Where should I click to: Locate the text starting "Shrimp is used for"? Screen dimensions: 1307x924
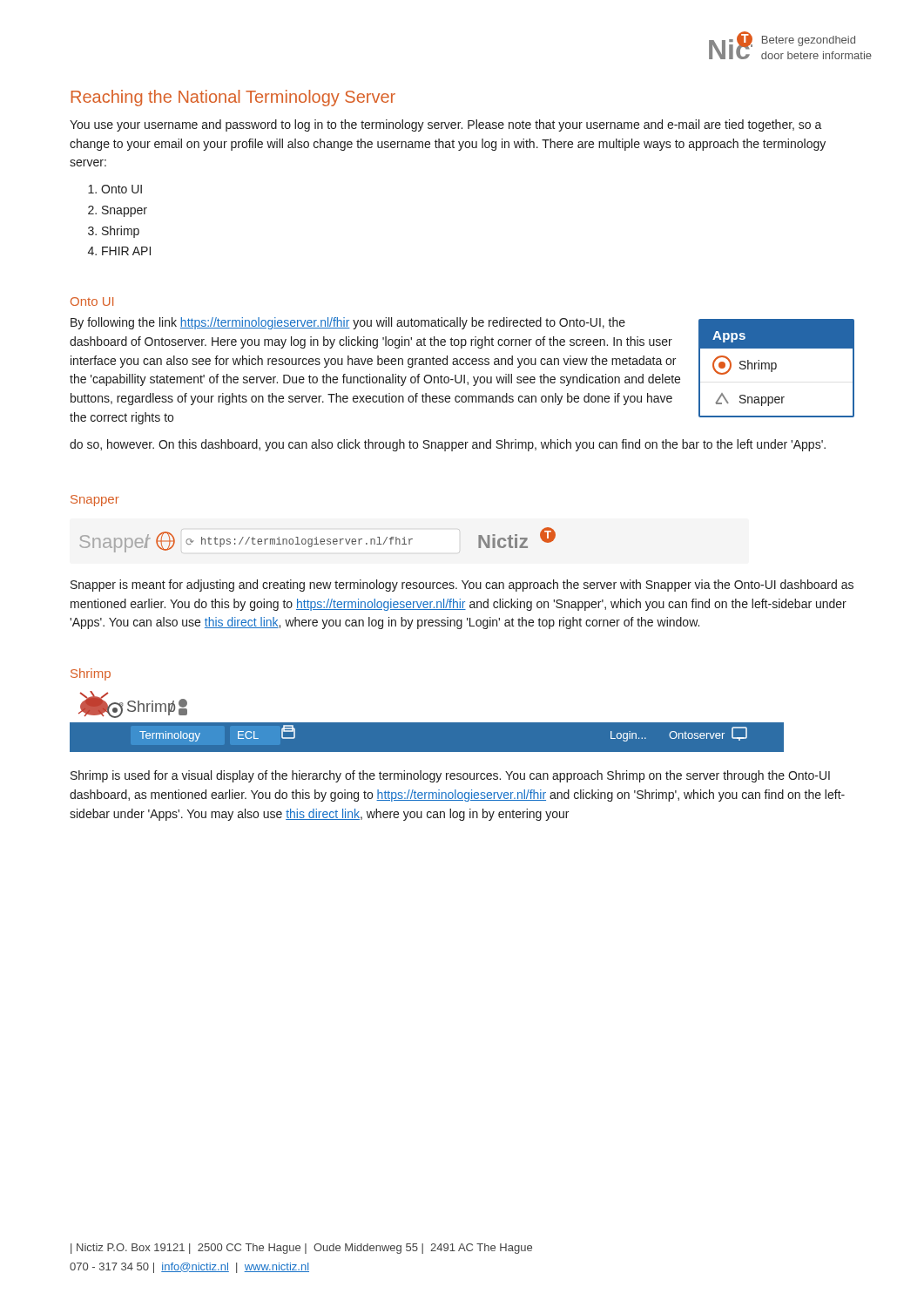[x=457, y=795]
